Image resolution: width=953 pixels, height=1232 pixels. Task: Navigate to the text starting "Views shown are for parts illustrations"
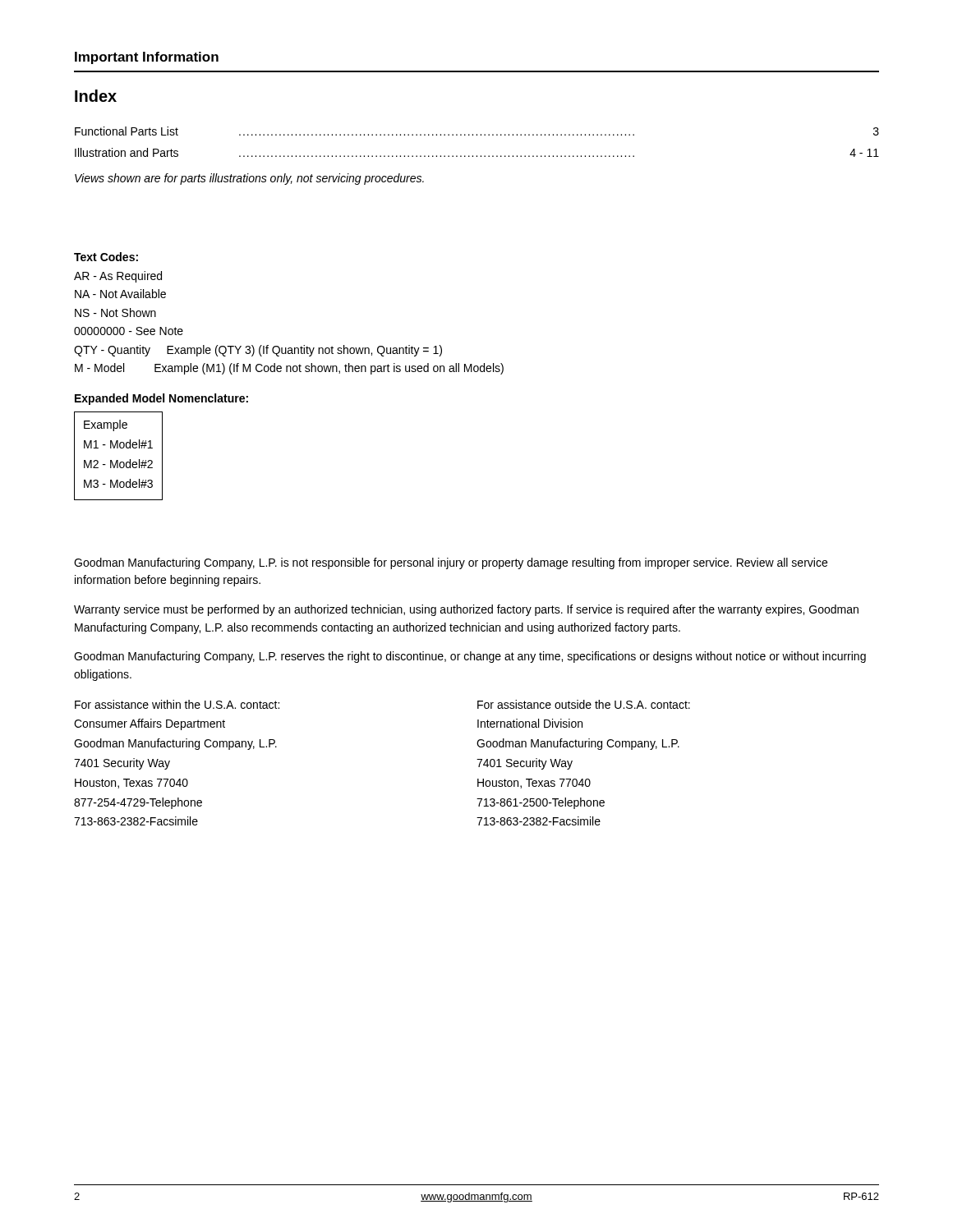(250, 178)
